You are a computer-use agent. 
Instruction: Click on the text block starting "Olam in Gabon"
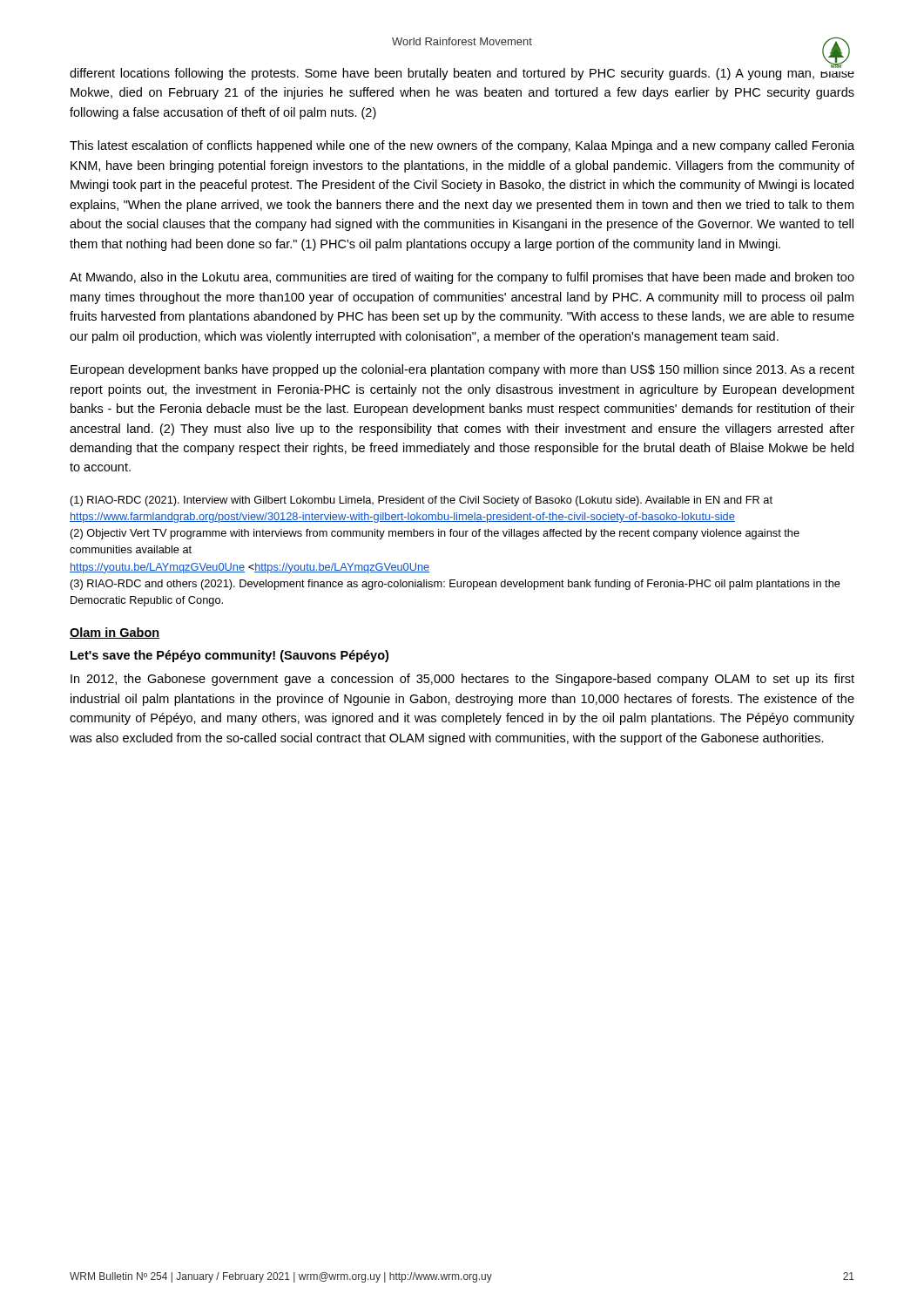coord(115,633)
